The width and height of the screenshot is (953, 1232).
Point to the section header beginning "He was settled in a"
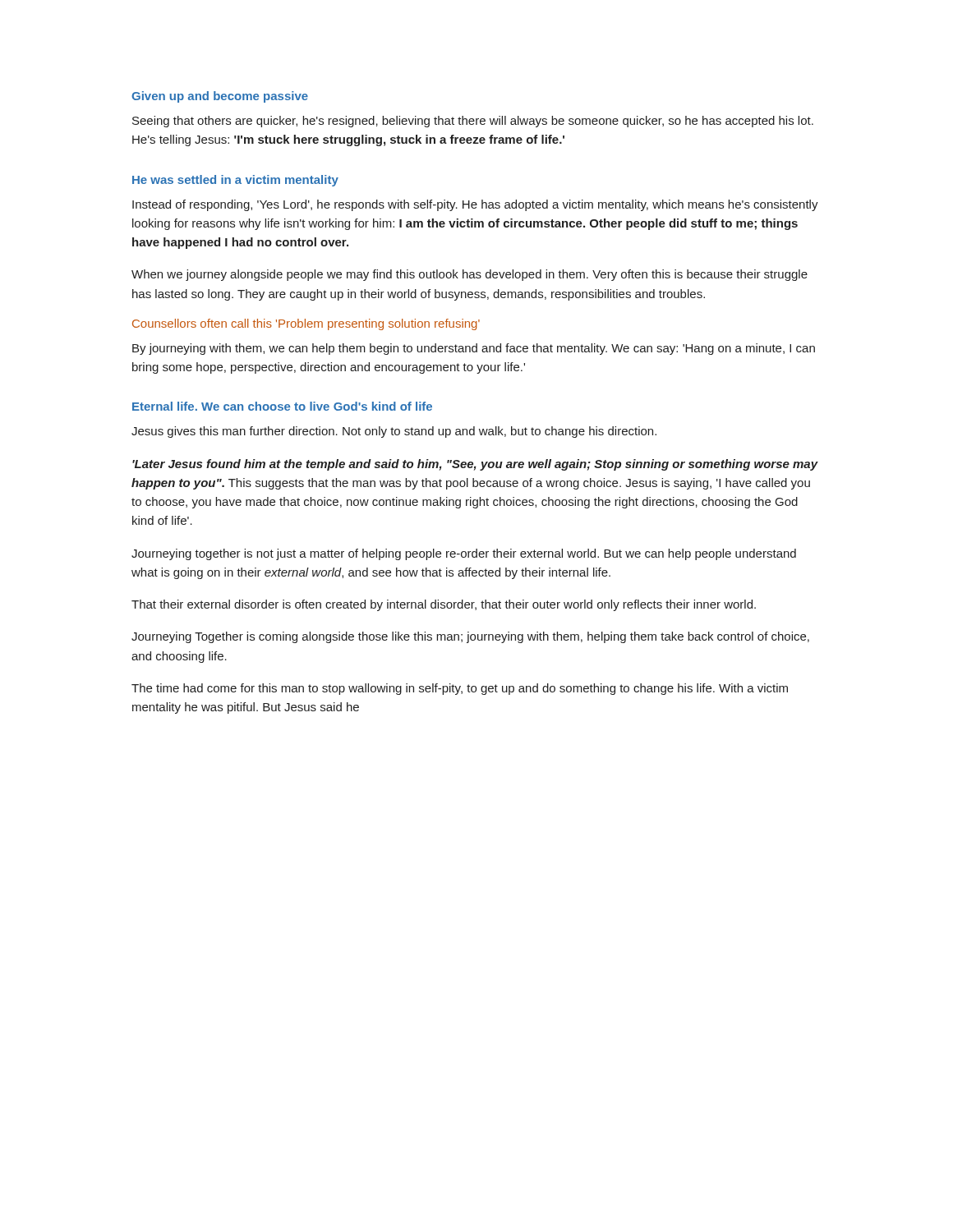click(235, 179)
